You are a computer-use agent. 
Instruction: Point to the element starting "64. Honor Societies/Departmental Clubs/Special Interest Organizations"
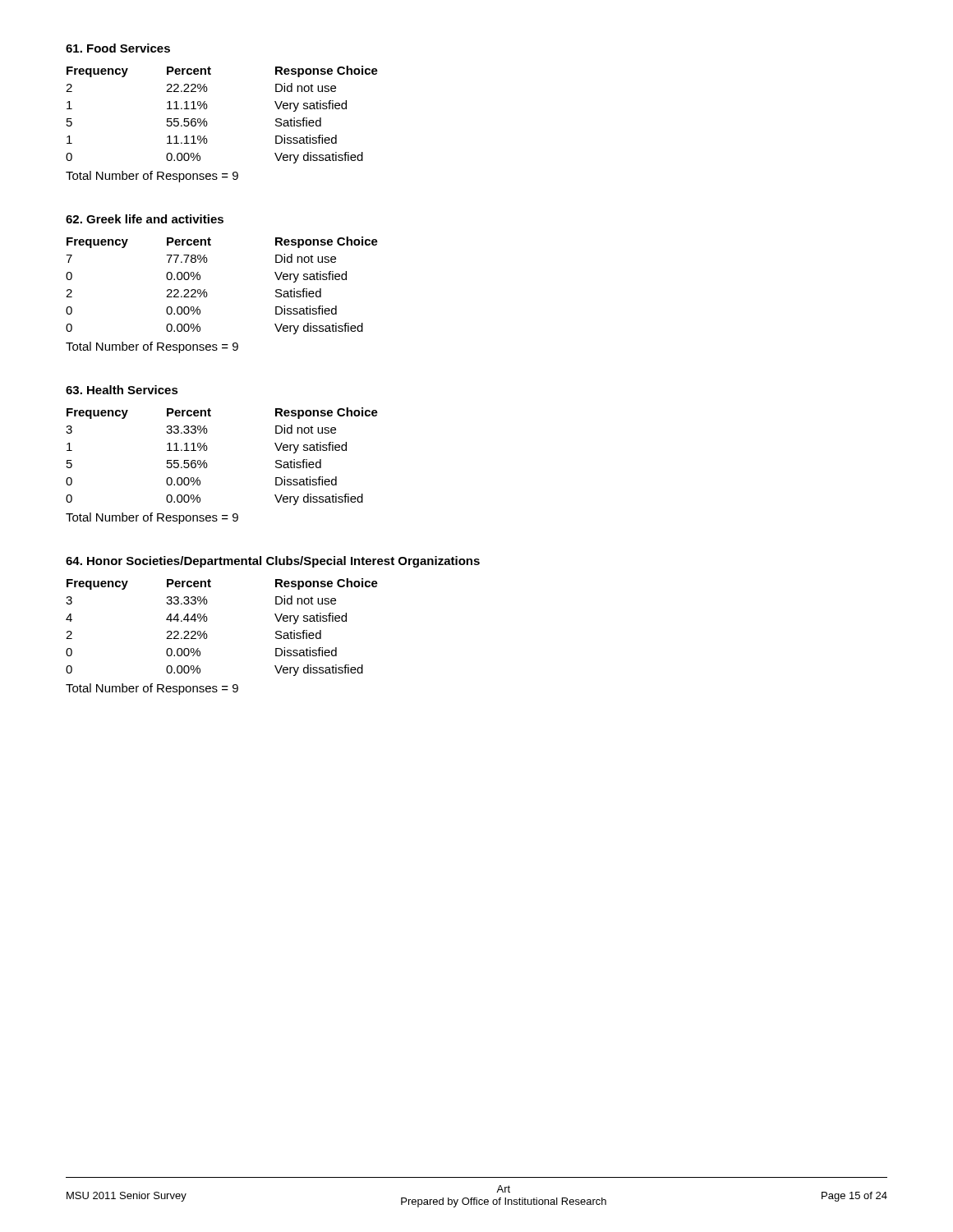(273, 561)
